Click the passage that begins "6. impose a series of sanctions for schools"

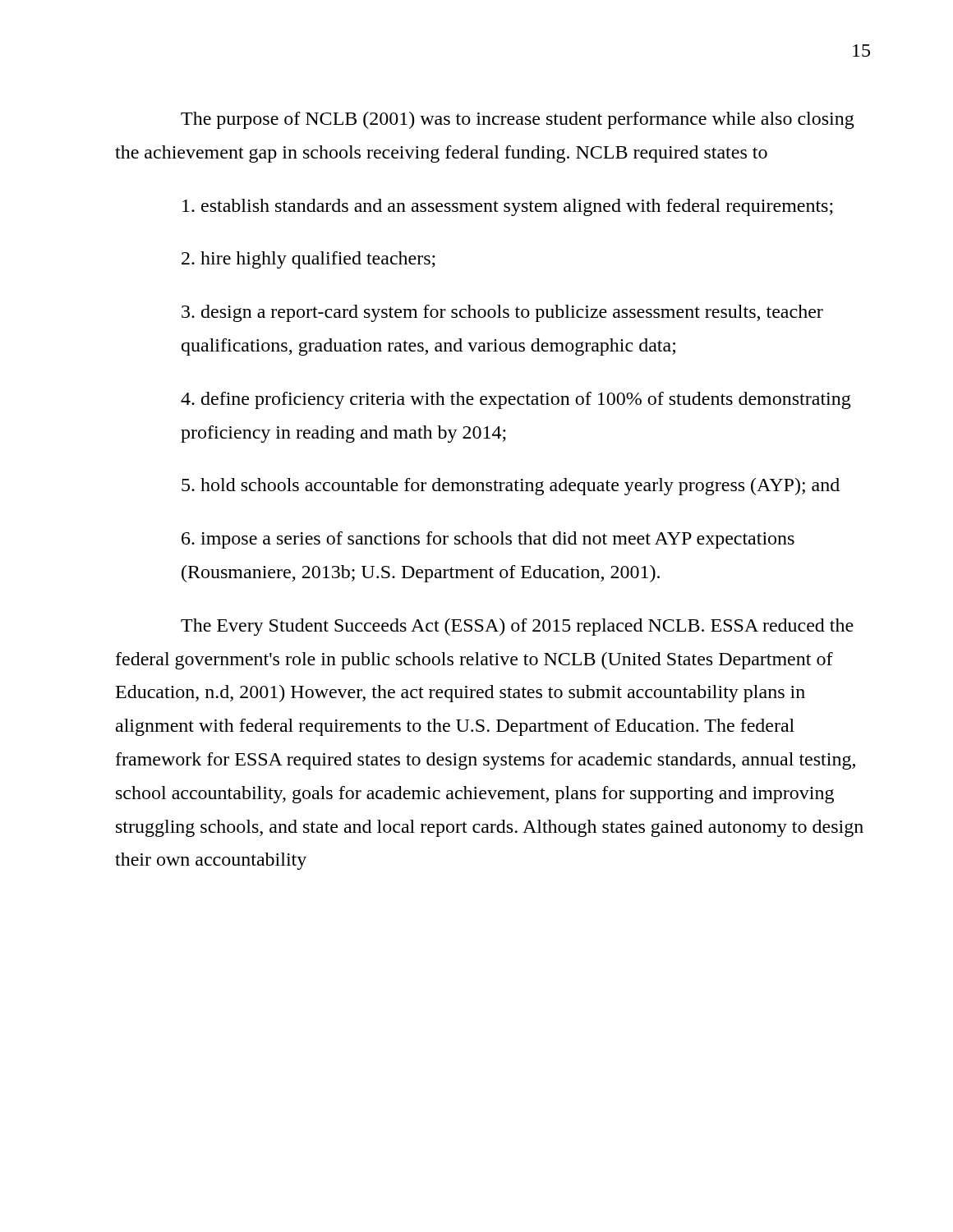click(526, 555)
